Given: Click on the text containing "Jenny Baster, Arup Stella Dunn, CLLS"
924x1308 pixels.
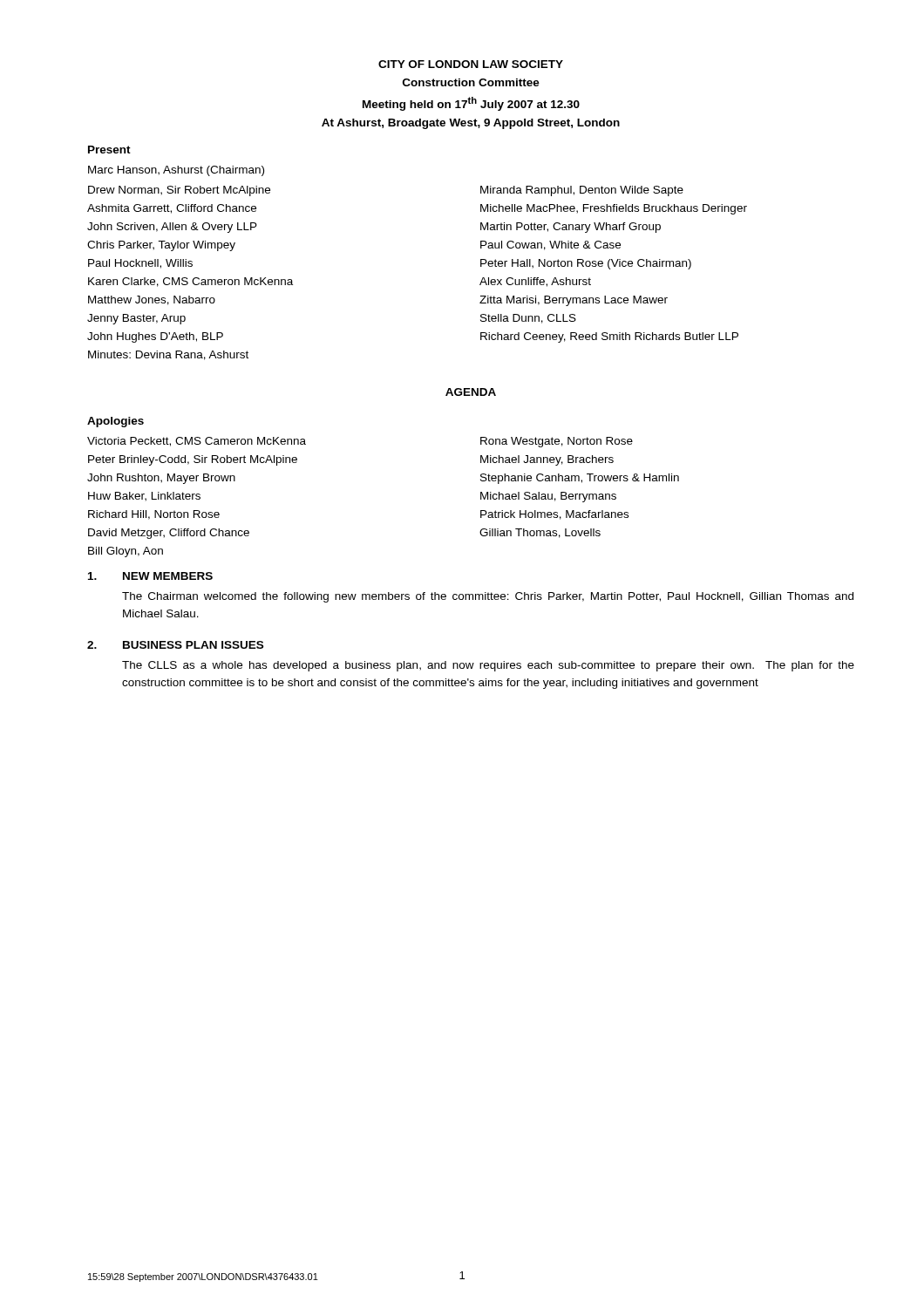Looking at the screenshot, I should tap(471, 317).
